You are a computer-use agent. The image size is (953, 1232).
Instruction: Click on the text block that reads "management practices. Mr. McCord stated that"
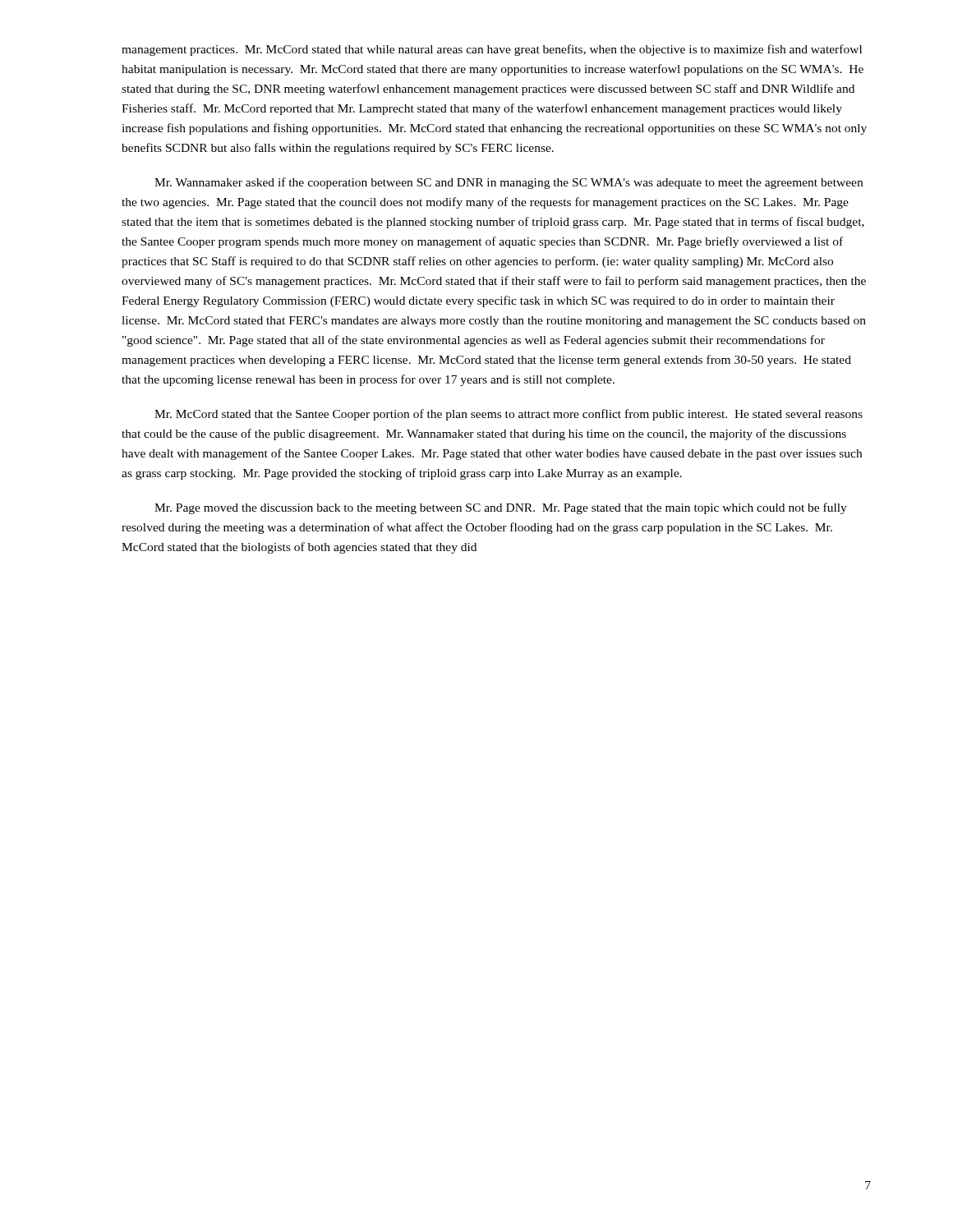[494, 98]
